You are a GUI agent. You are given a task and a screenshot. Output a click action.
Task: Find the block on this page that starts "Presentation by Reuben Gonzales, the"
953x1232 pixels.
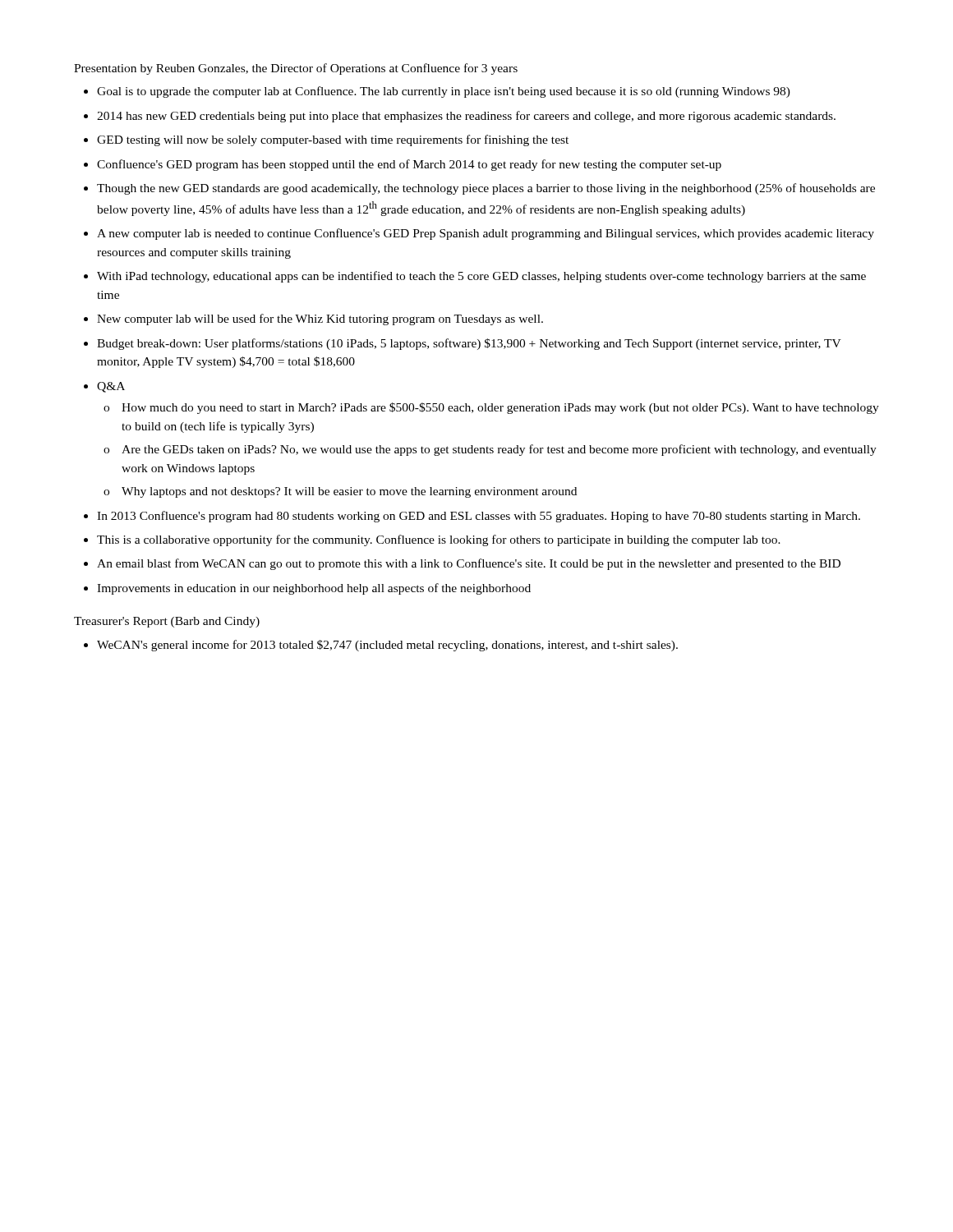click(x=296, y=68)
